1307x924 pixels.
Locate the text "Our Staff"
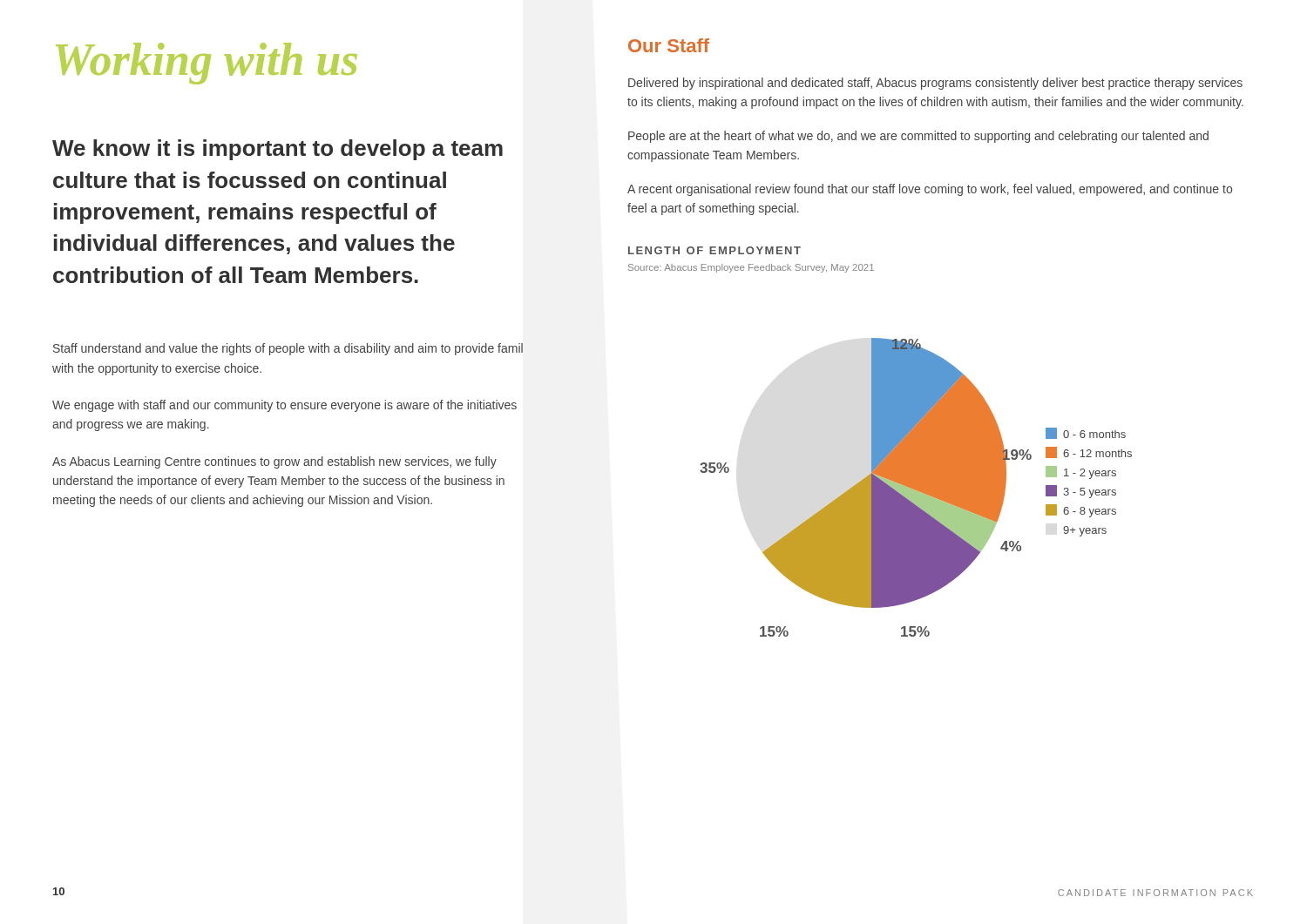click(668, 46)
